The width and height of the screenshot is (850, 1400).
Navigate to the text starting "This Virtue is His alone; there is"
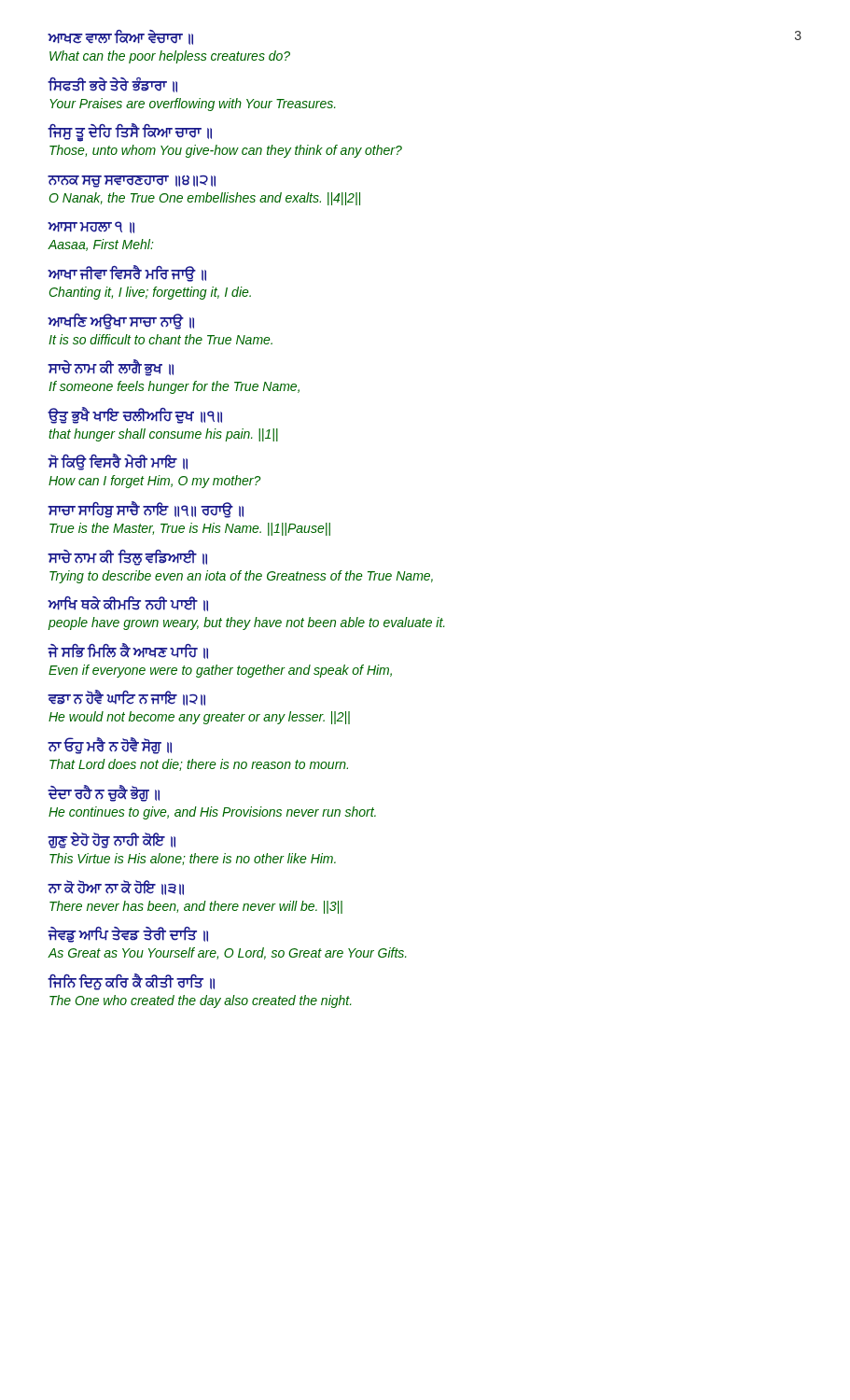click(x=193, y=859)
